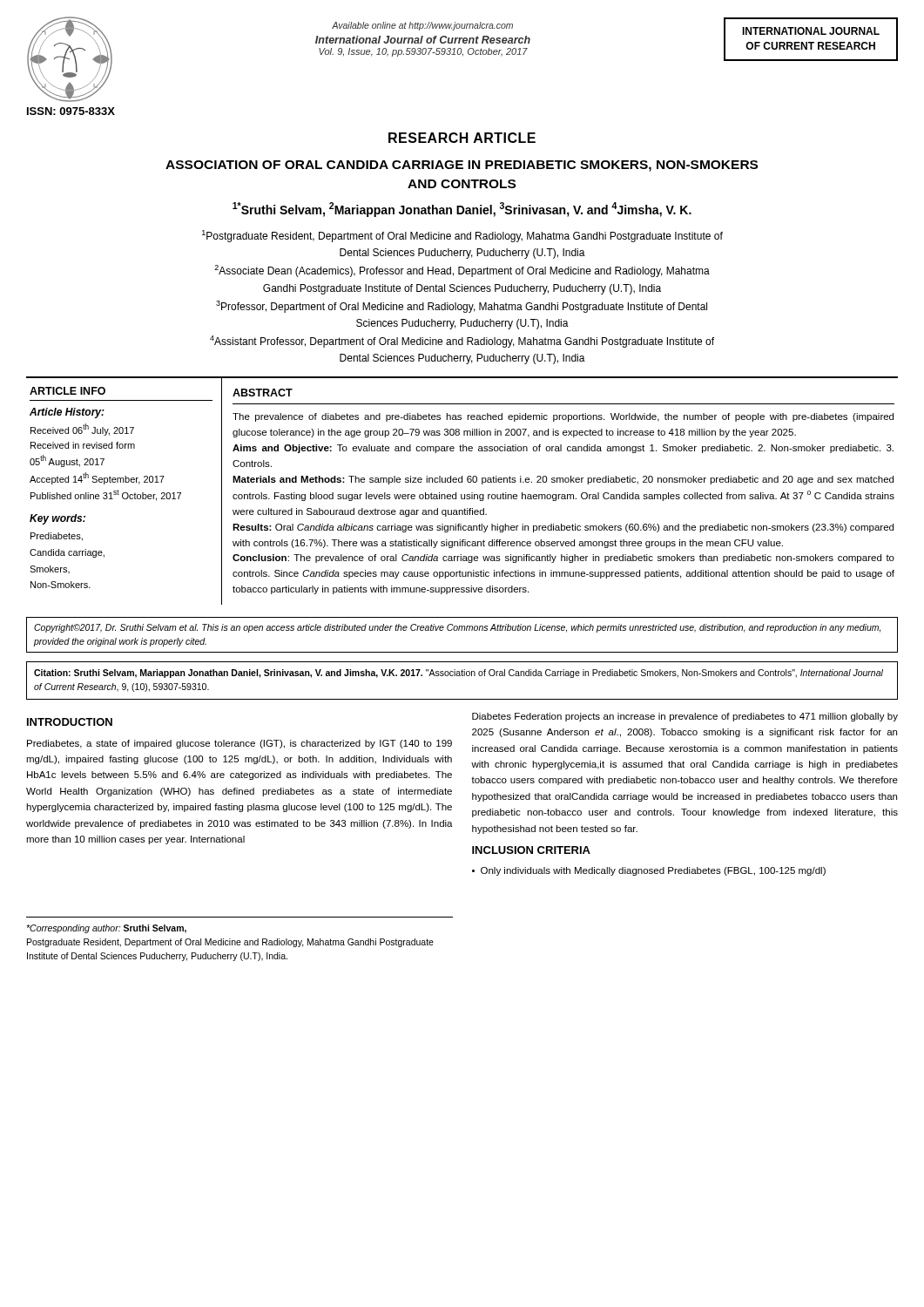Find the text block starting "1*Sruthi Selvam, 2Mariappan Jonathan Daniel,"
This screenshot has width=924, height=1307.
tap(462, 209)
